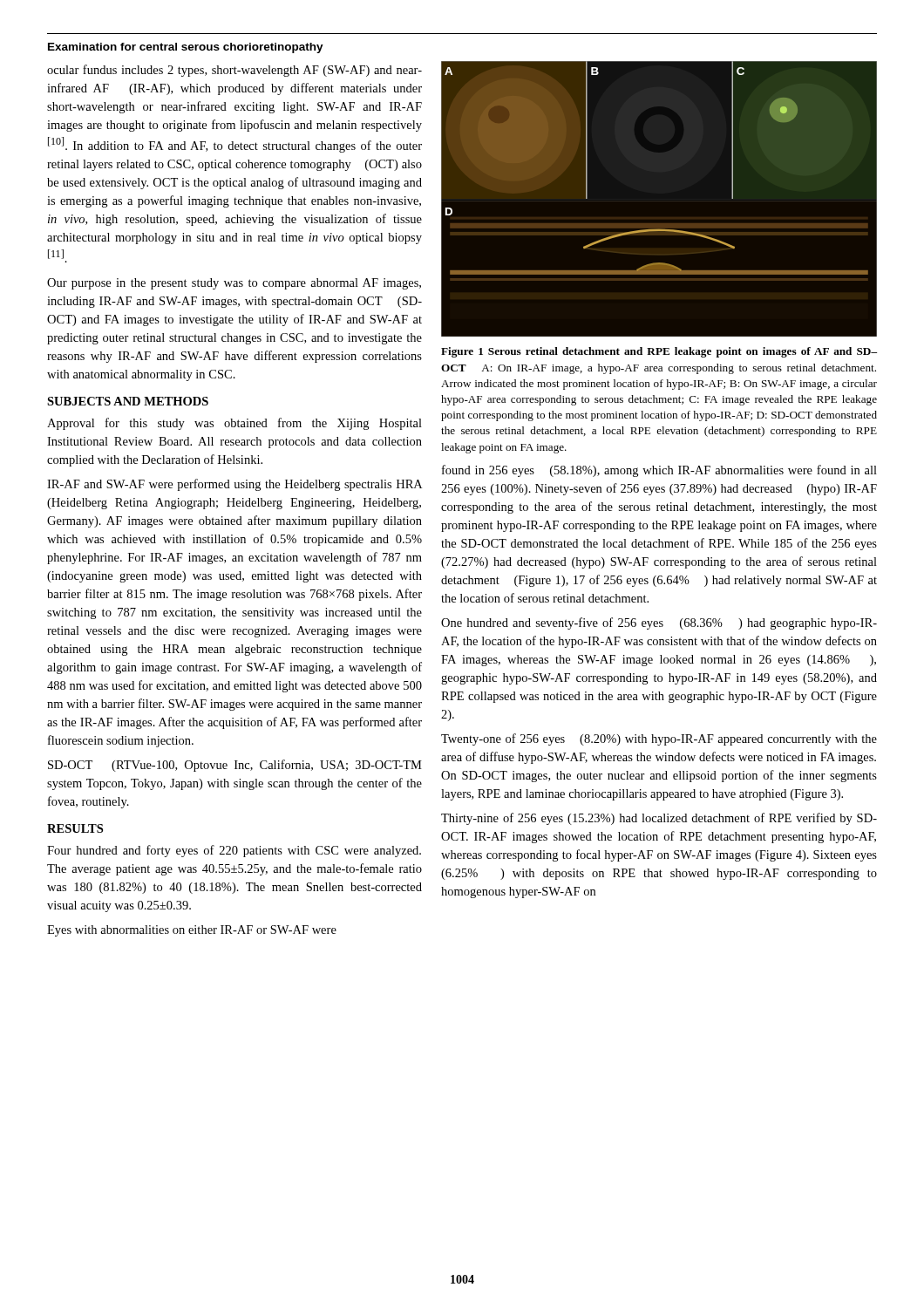Click on the photo
The width and height of the screenshot is (924, 1308).
click(659, 199)
